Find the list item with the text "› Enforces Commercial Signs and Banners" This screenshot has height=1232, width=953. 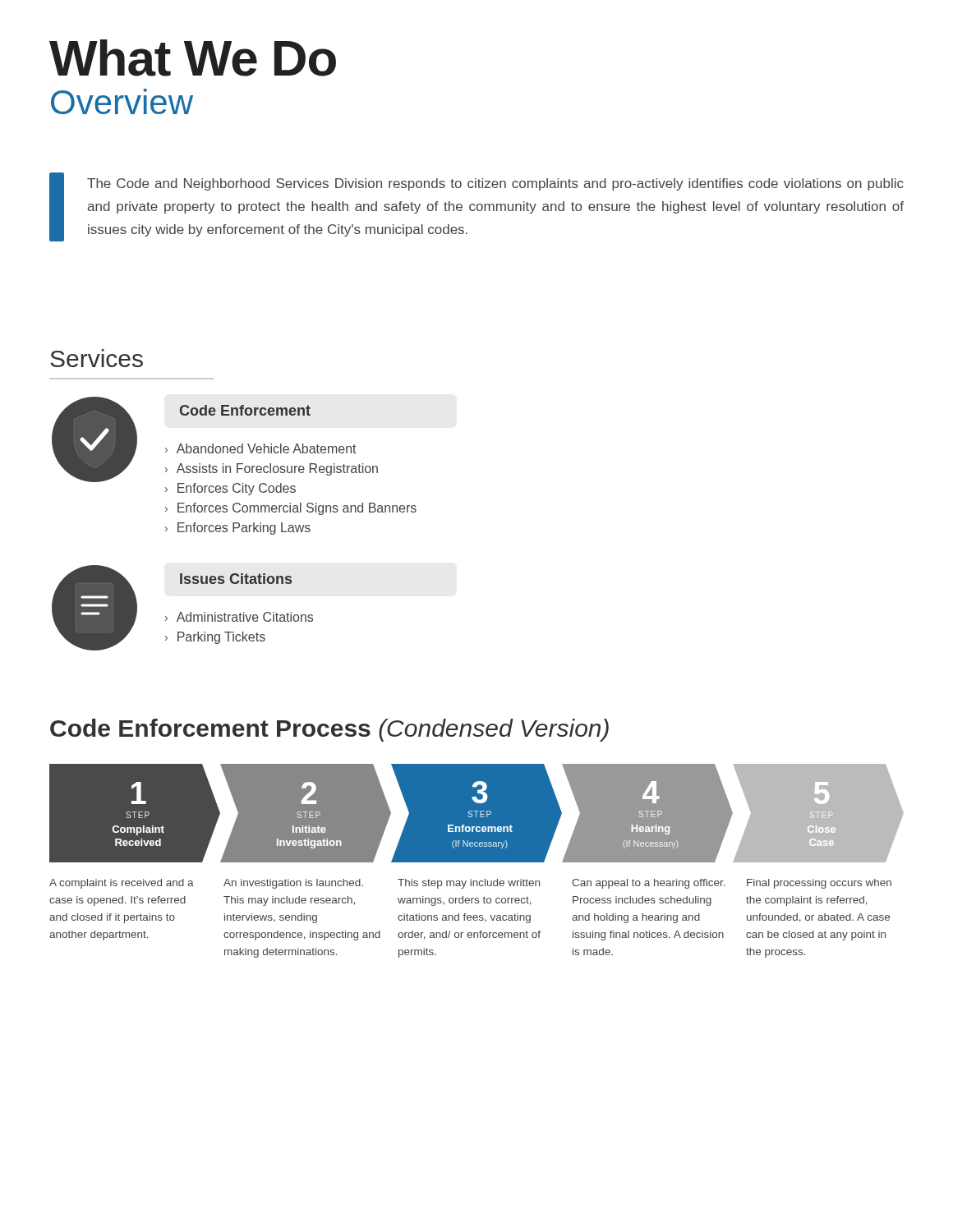291,508
